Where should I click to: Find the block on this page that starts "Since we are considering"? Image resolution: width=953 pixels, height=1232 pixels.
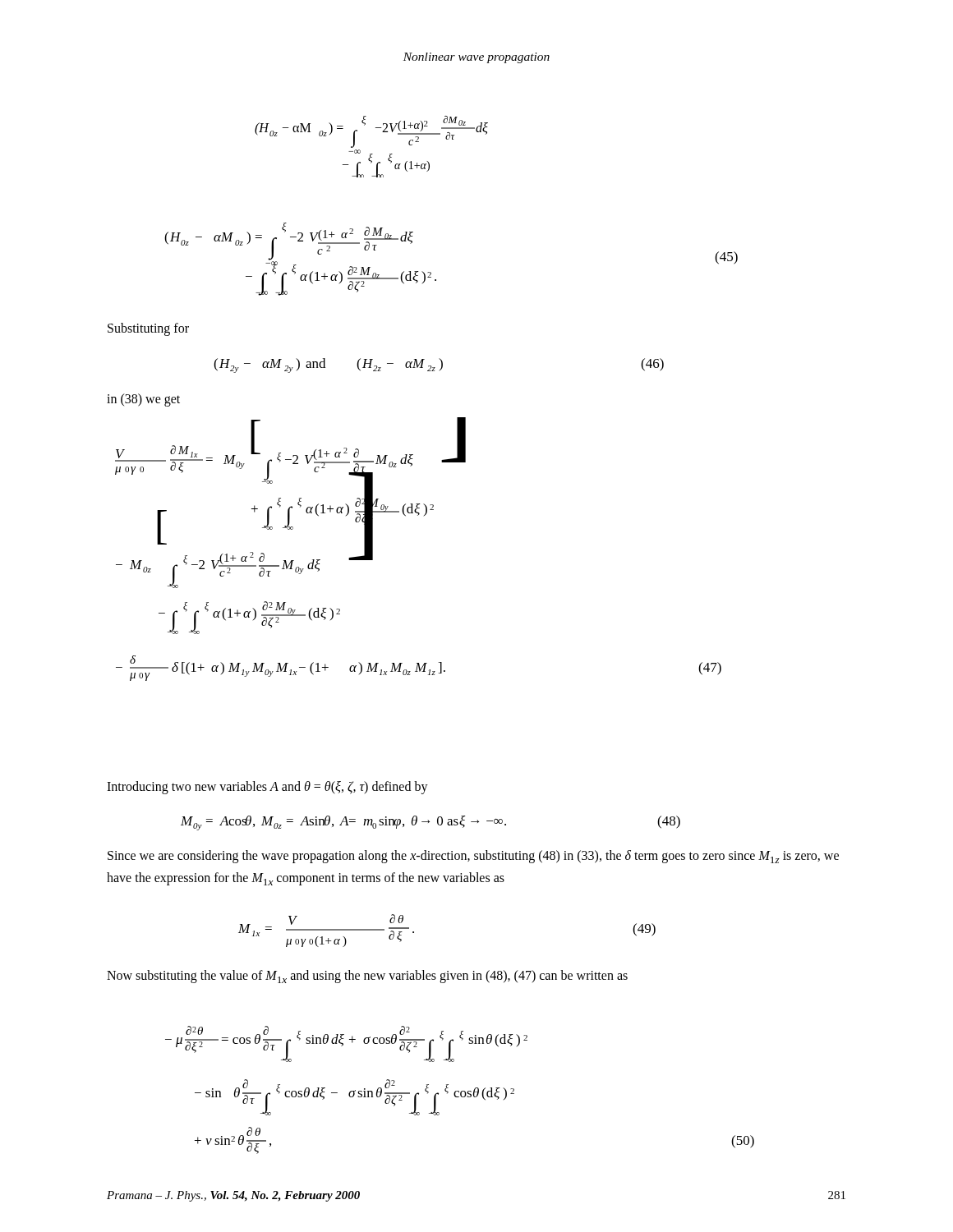tap(473, 868)
